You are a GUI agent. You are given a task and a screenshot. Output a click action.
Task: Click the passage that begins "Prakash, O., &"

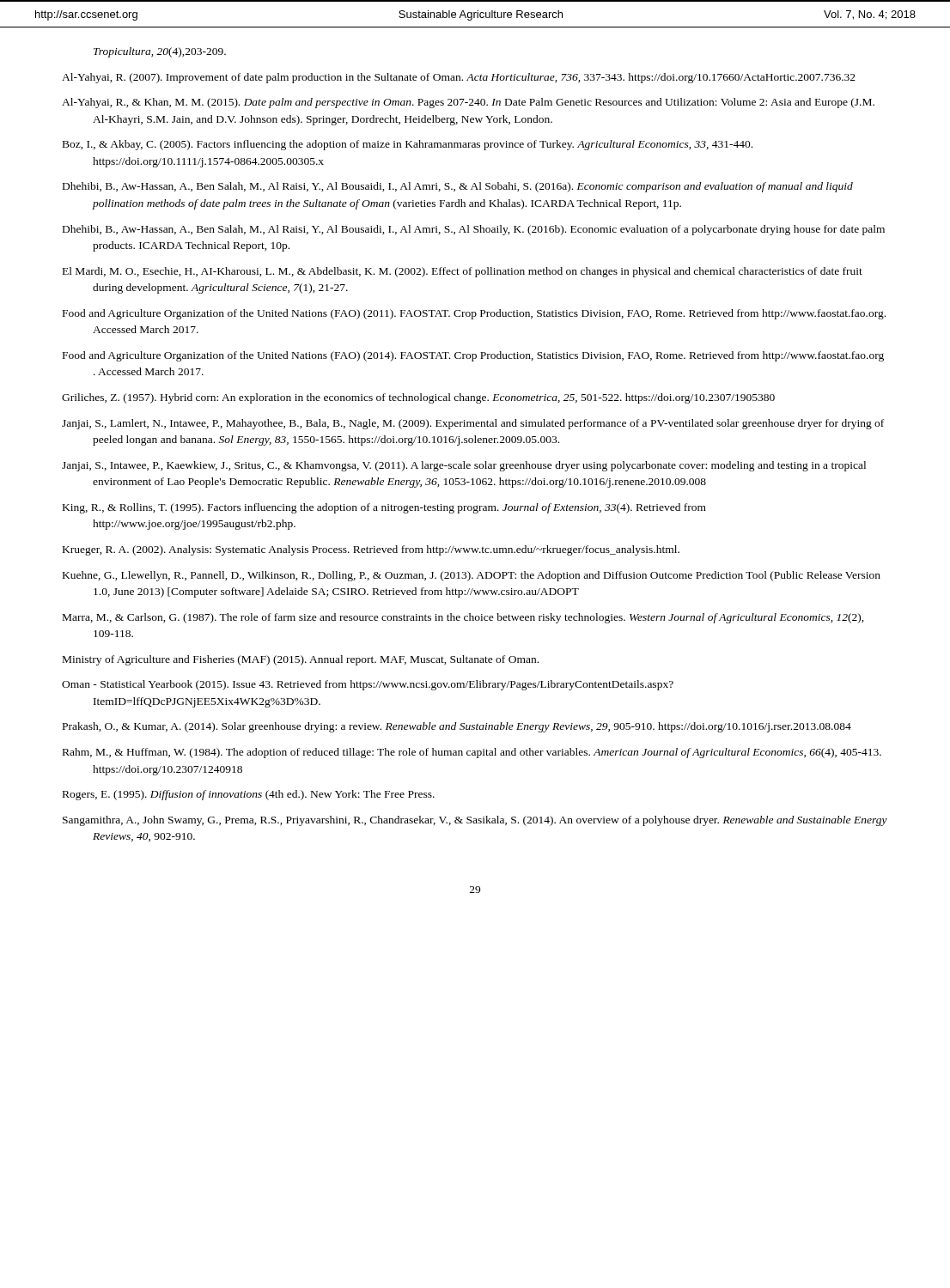[456, 726]
